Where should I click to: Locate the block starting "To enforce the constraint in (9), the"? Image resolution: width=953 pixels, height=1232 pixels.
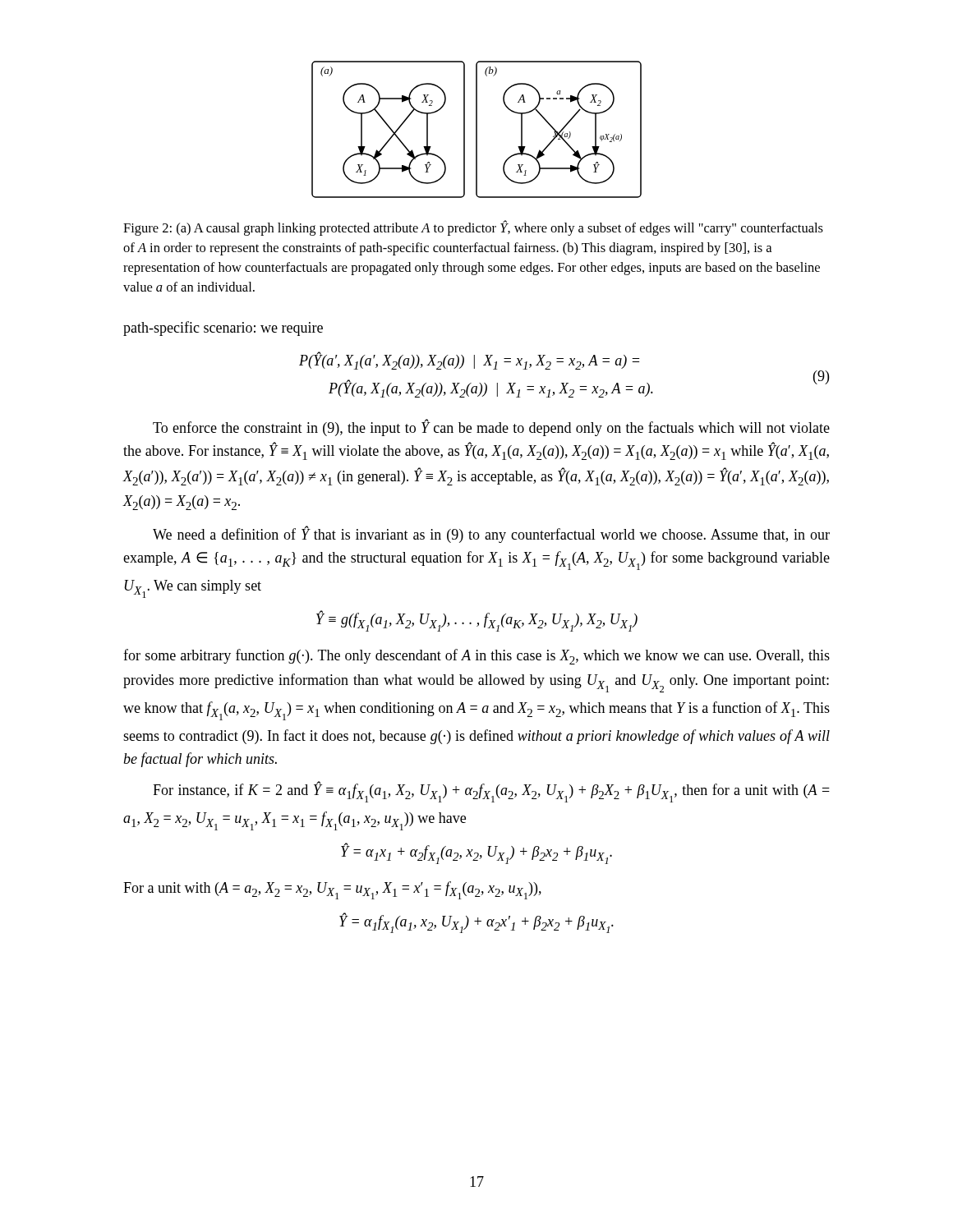pyautogui.click(x=476, y=466)
